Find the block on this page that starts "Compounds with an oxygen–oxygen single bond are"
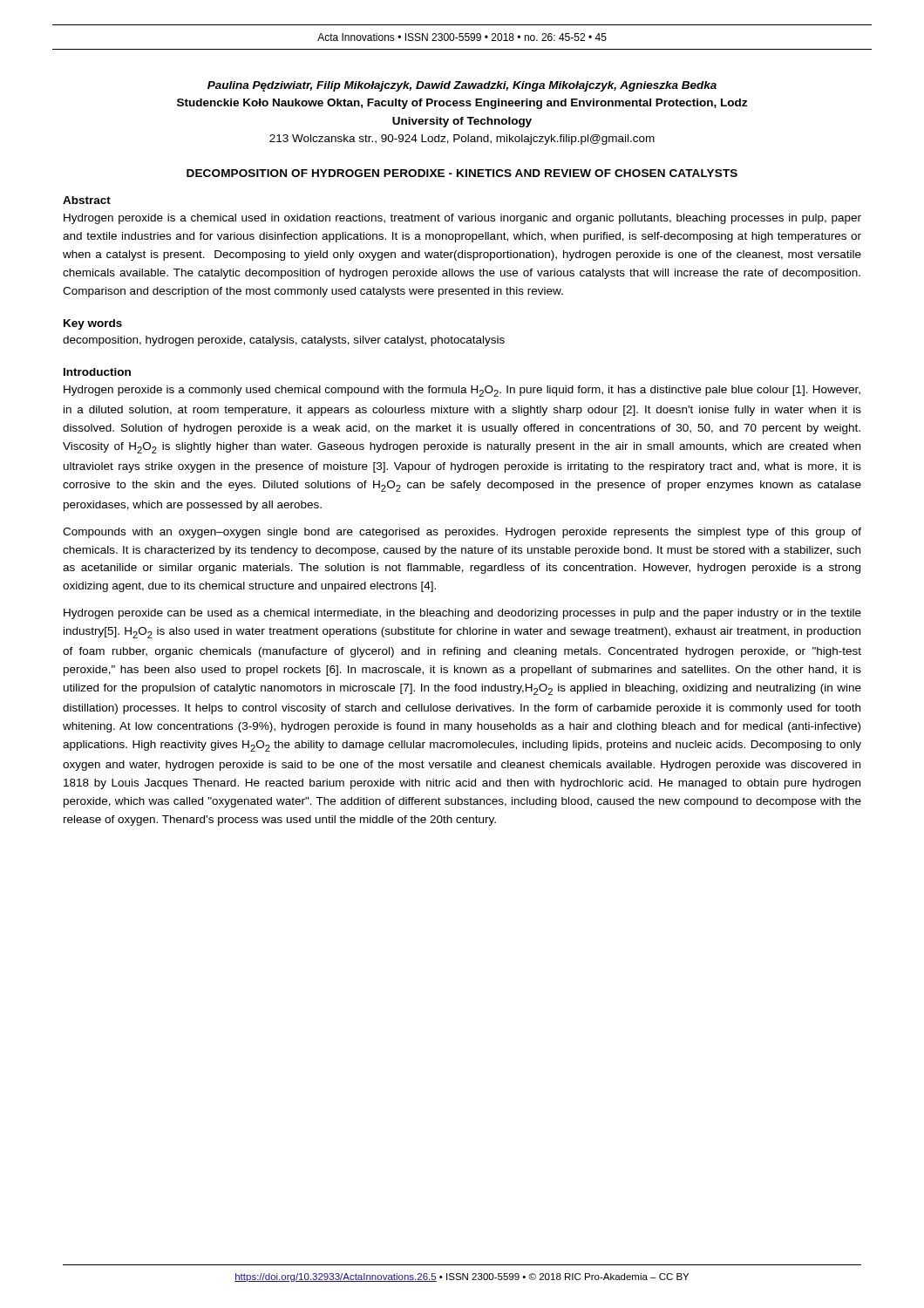The image size is (924, 1308). (x=462, y=559)
